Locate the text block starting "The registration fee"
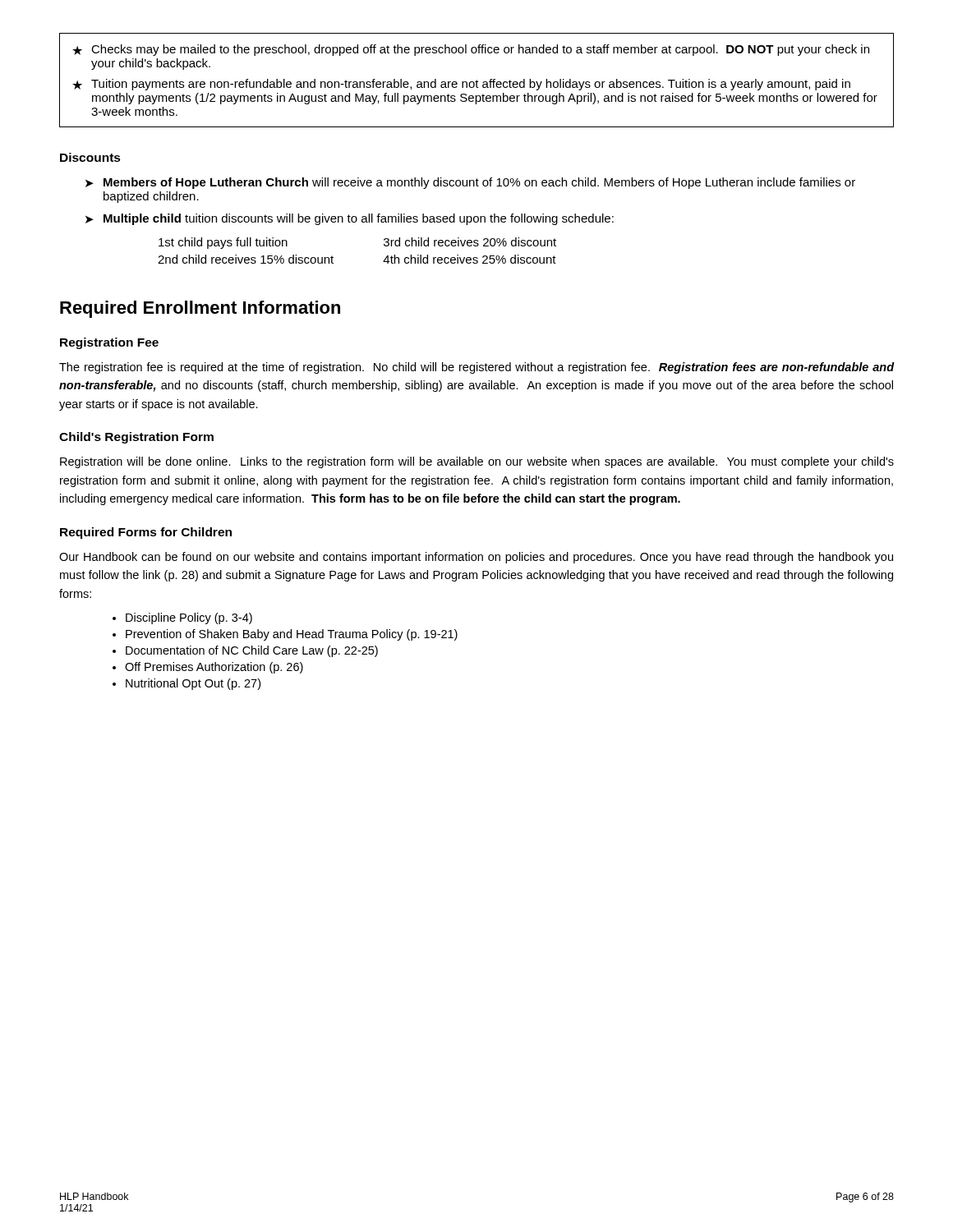The width and height of the screenshot is (953, 1232). (x=476, y=386)
